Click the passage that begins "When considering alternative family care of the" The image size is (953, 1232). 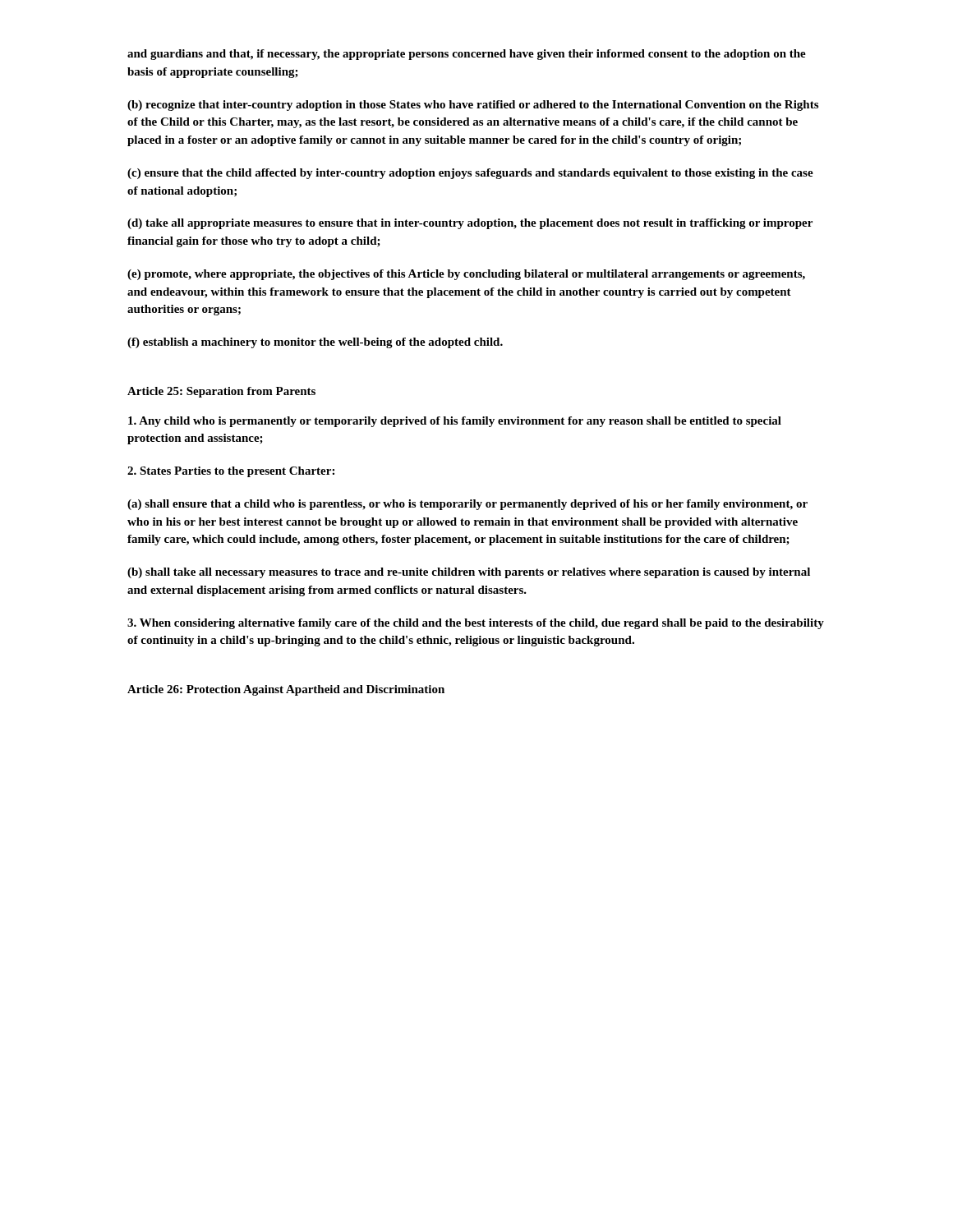click(x=475, y=631)
